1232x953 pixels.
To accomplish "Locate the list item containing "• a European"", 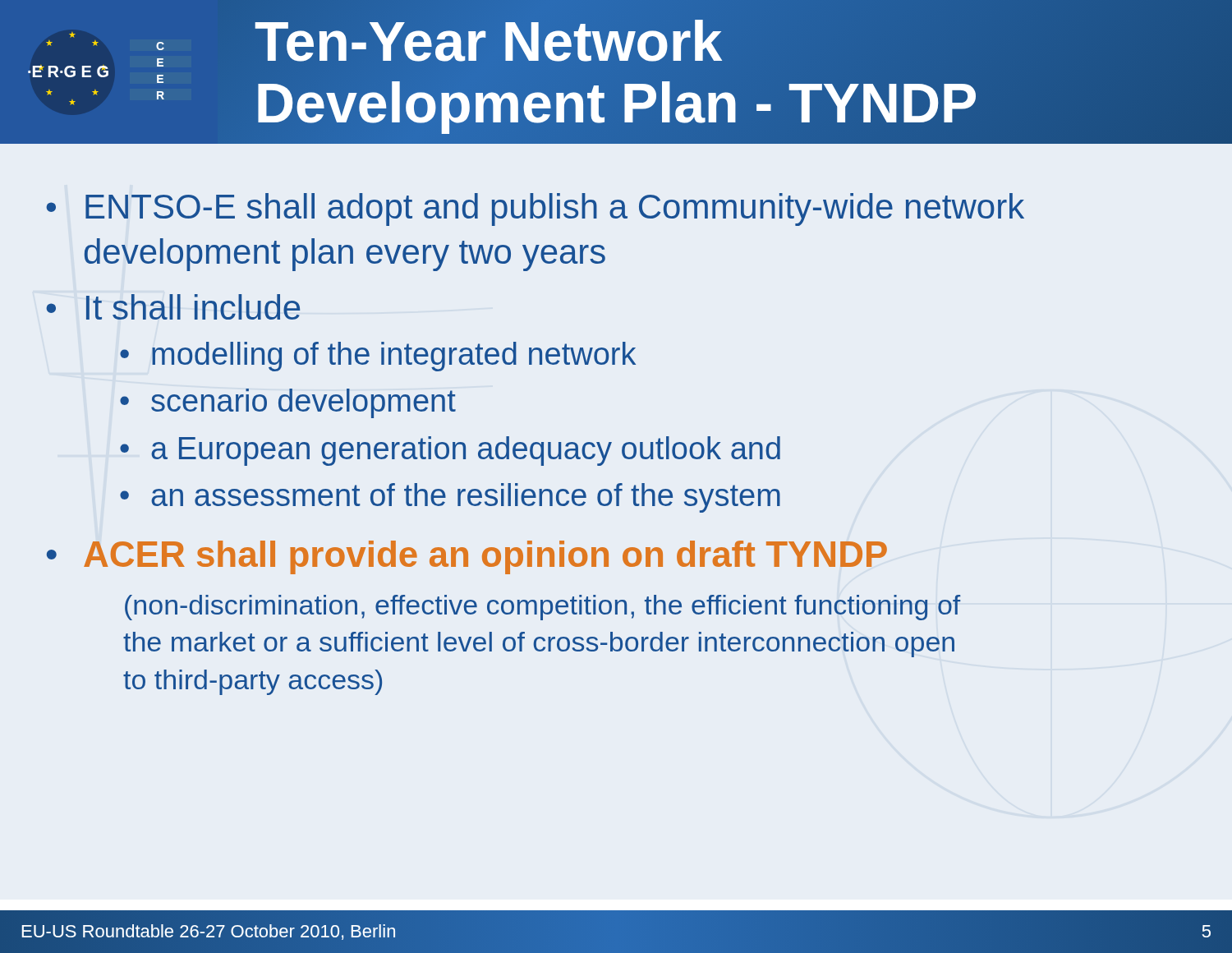I will pyautogui.click(x=451, y=449).
